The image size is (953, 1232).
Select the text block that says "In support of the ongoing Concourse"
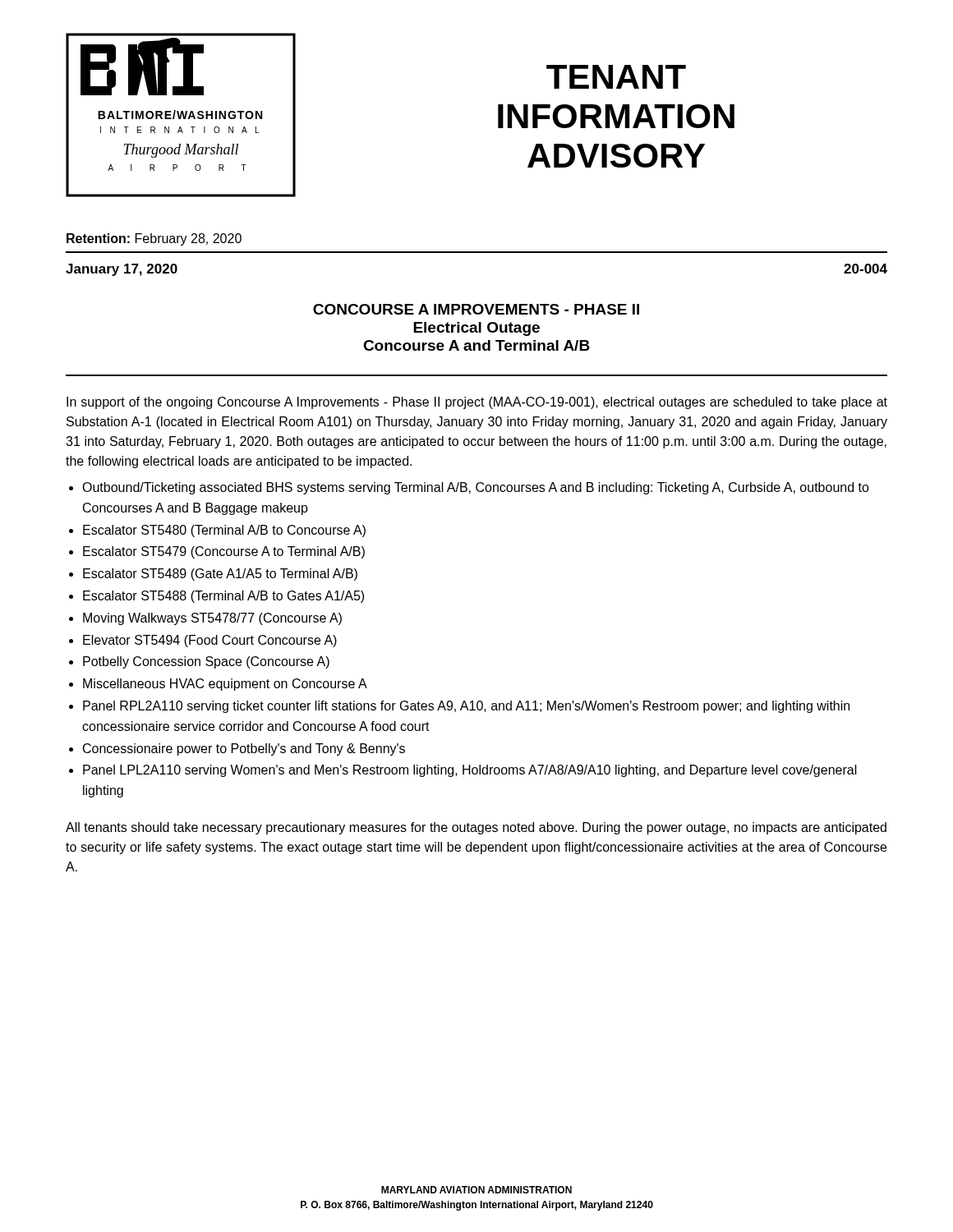[476, 432]
